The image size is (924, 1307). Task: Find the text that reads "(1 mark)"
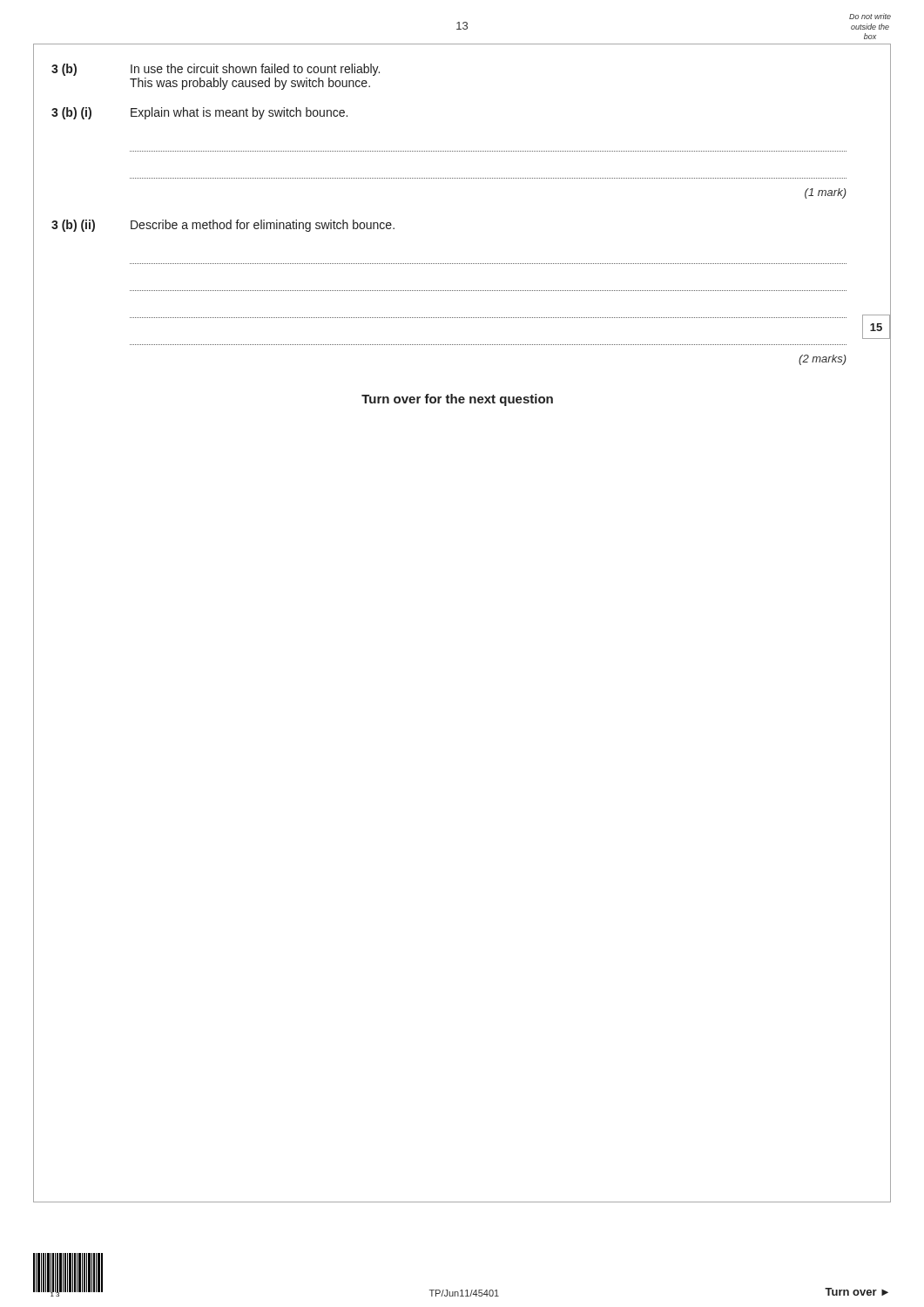tap(825, 192)
